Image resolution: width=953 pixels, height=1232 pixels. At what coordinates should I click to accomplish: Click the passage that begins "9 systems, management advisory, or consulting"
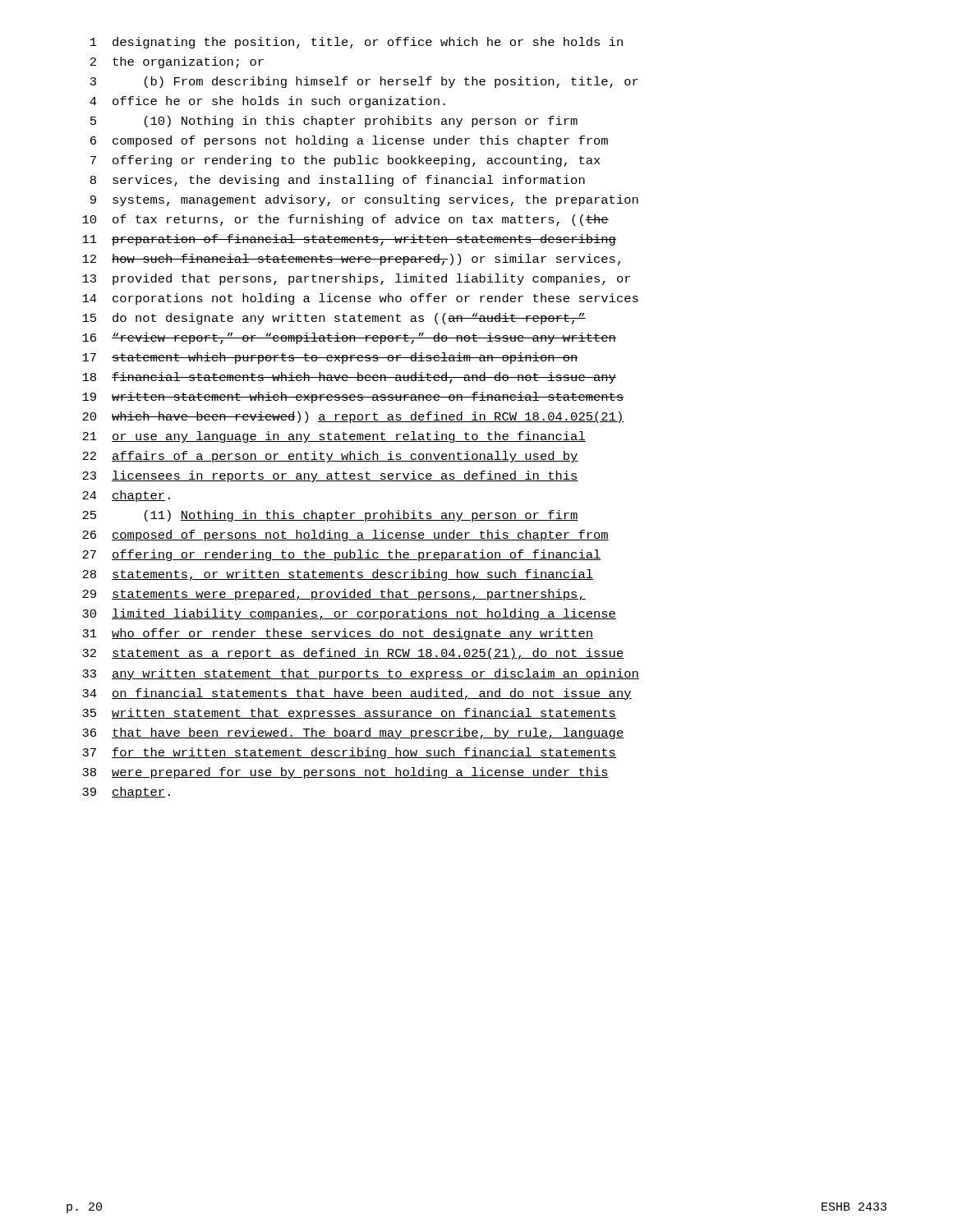(x=476, y=201)
